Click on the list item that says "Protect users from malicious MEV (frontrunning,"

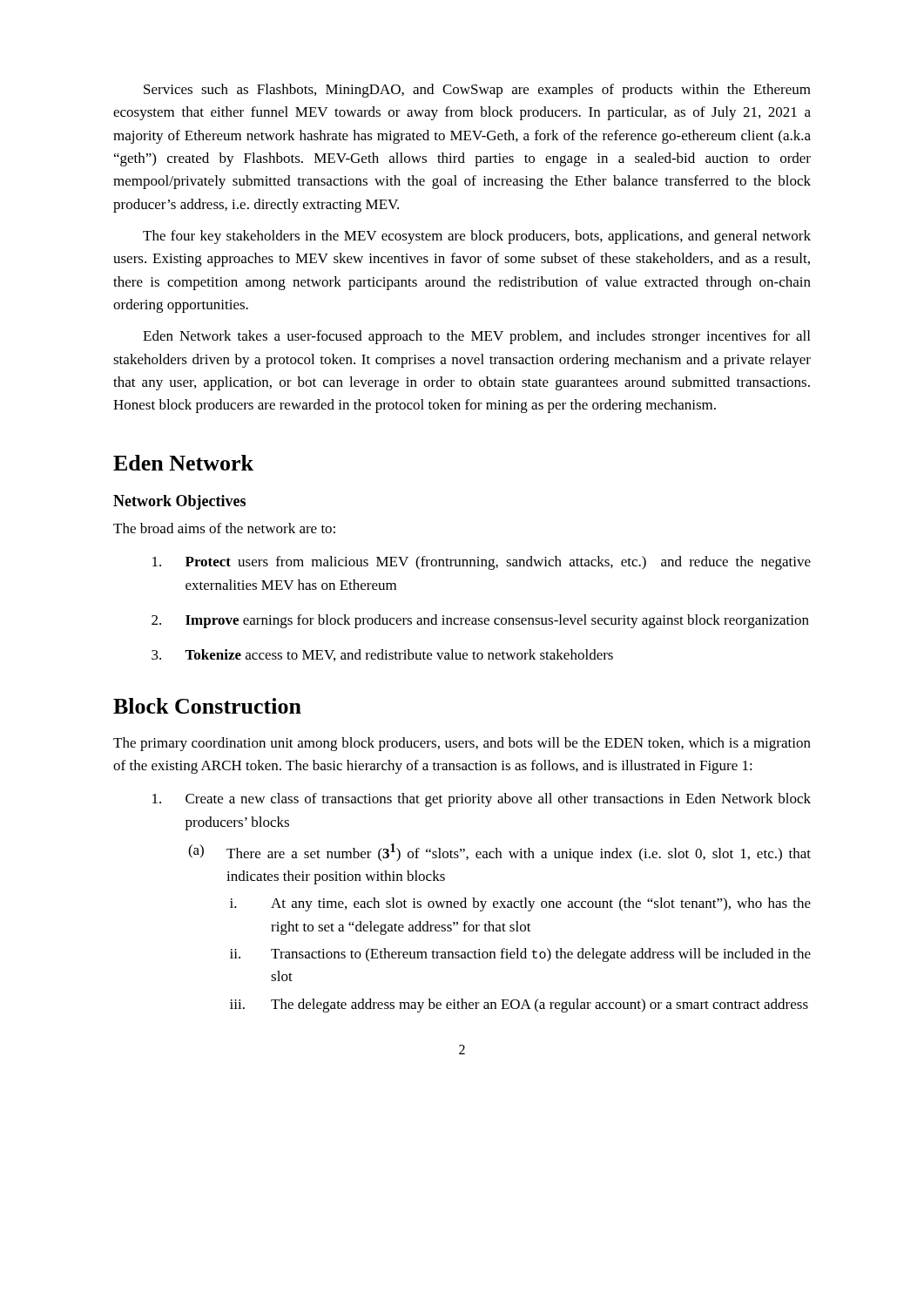pyautogui.click(x=479, y=609)
